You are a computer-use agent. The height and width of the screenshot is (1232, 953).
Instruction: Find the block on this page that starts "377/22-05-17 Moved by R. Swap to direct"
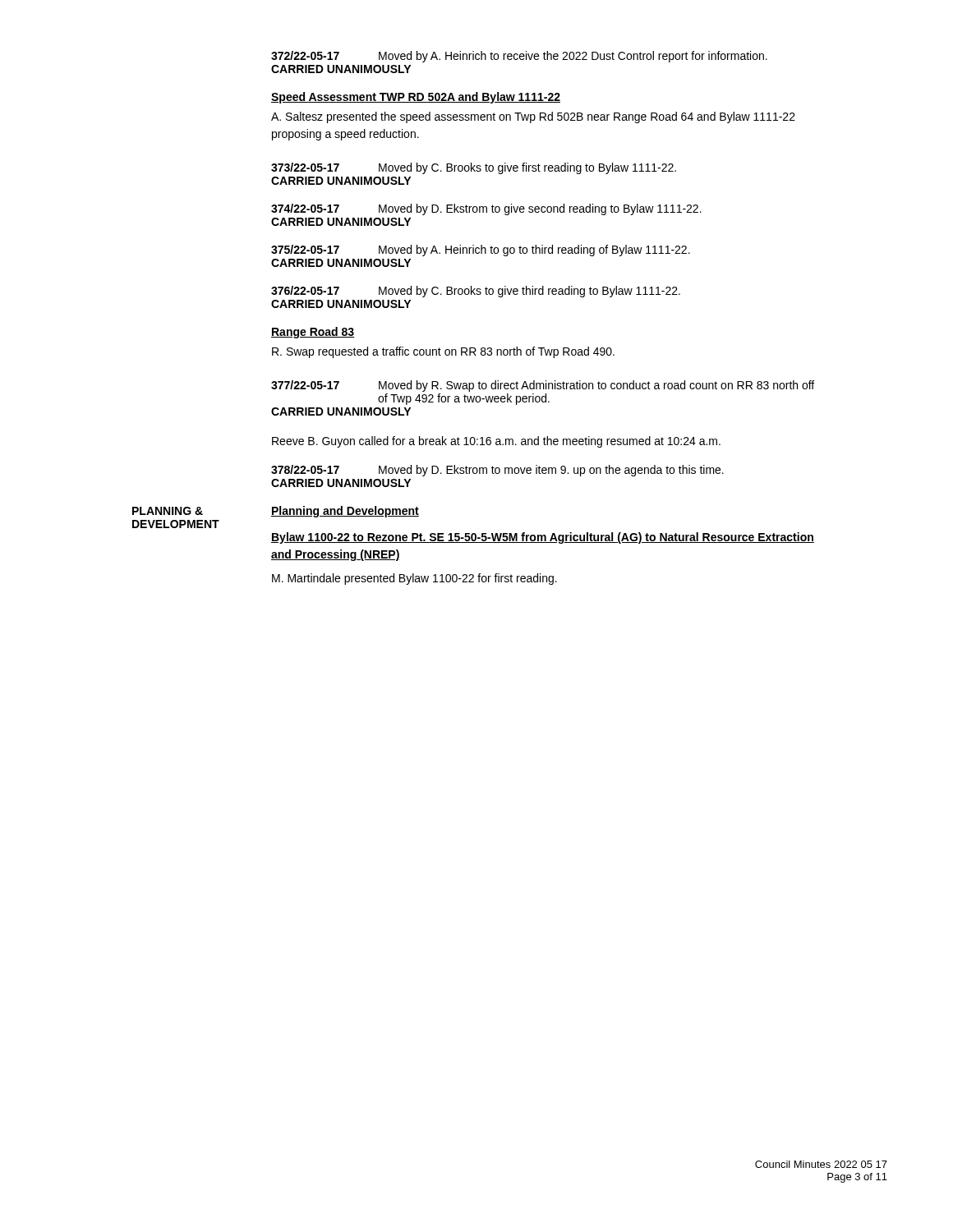point(546,392)
